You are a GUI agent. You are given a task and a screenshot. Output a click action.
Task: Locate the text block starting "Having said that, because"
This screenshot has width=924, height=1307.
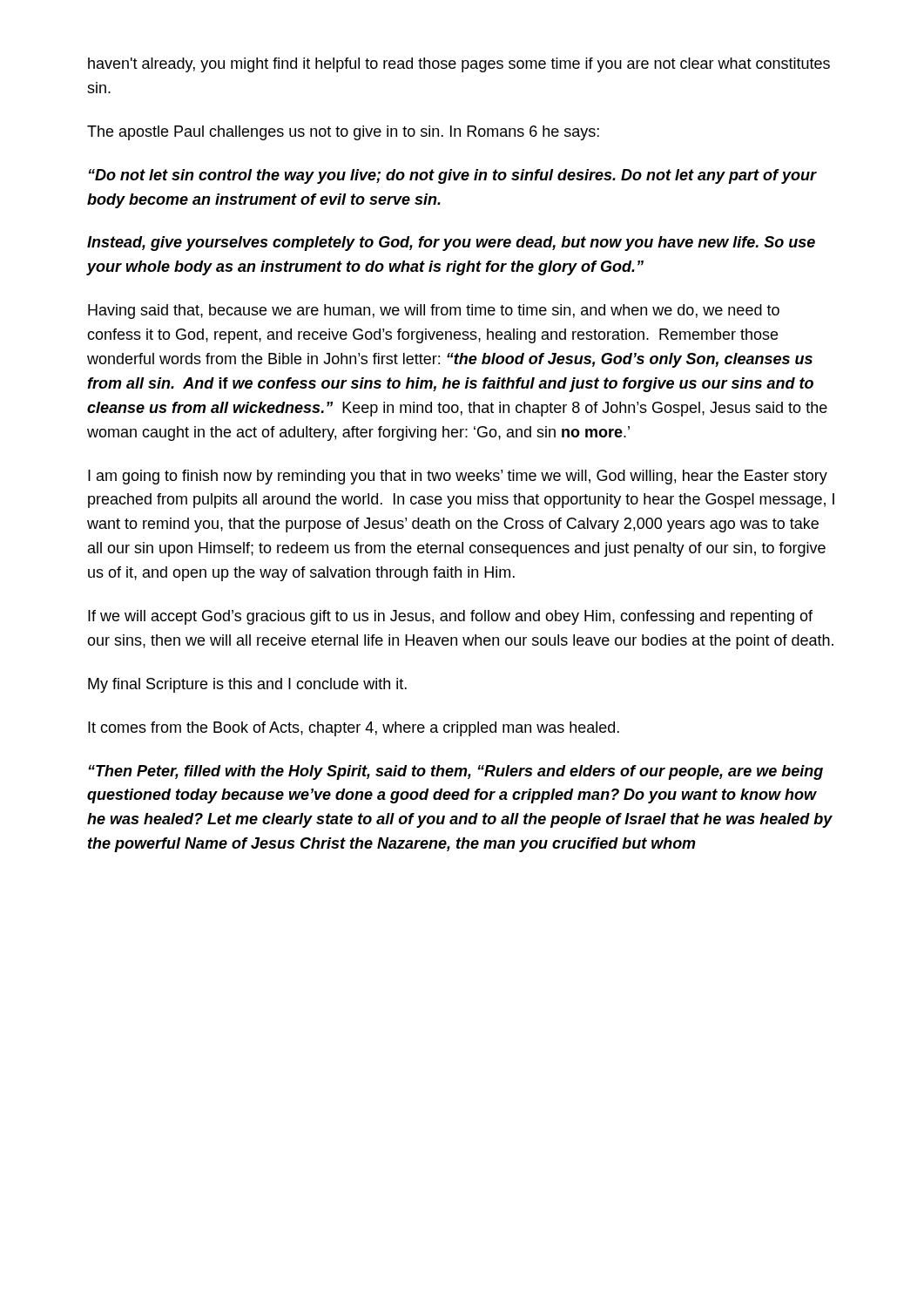tap(457, 371)
